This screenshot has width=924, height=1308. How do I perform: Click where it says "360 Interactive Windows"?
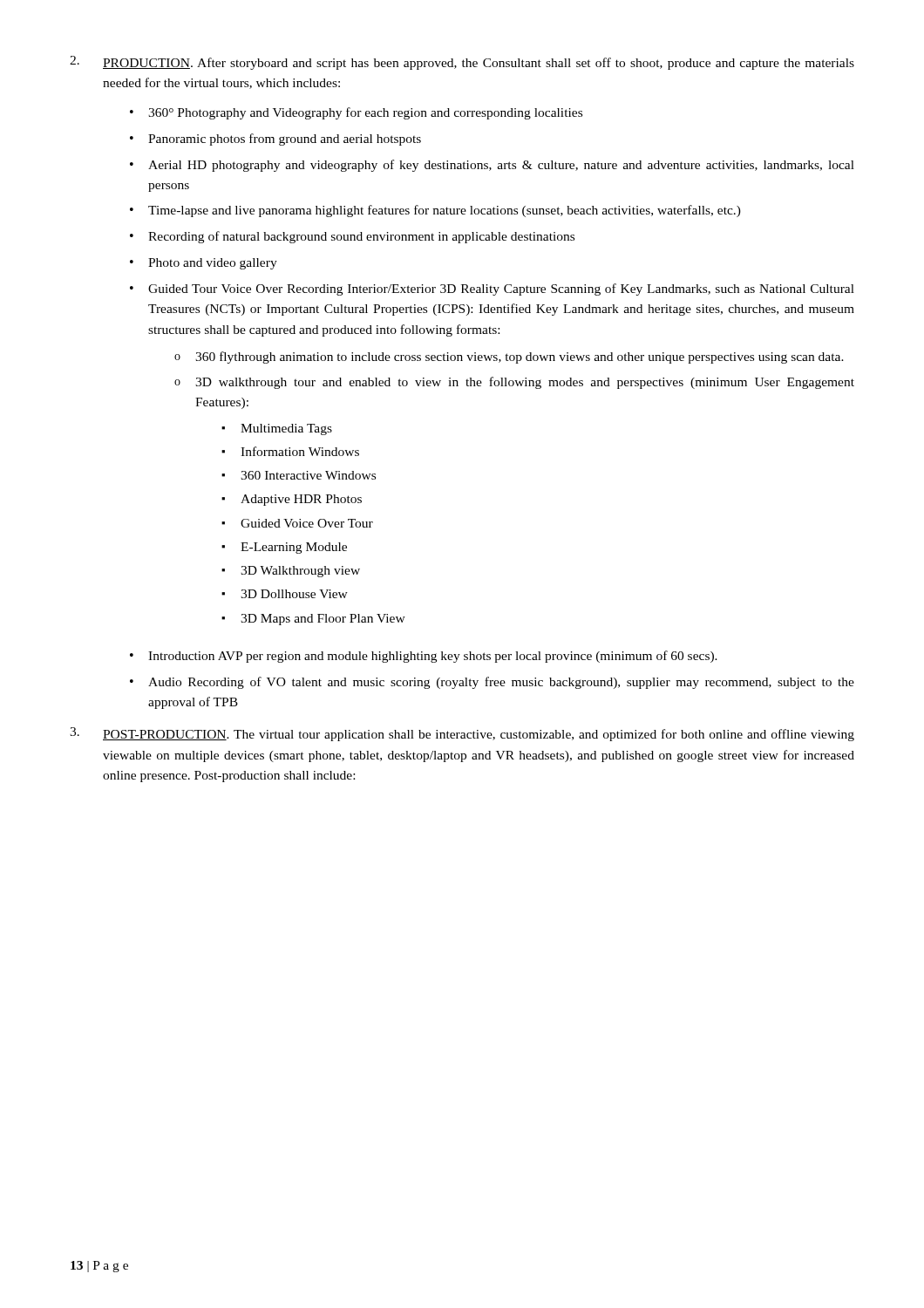pos(308,475)
